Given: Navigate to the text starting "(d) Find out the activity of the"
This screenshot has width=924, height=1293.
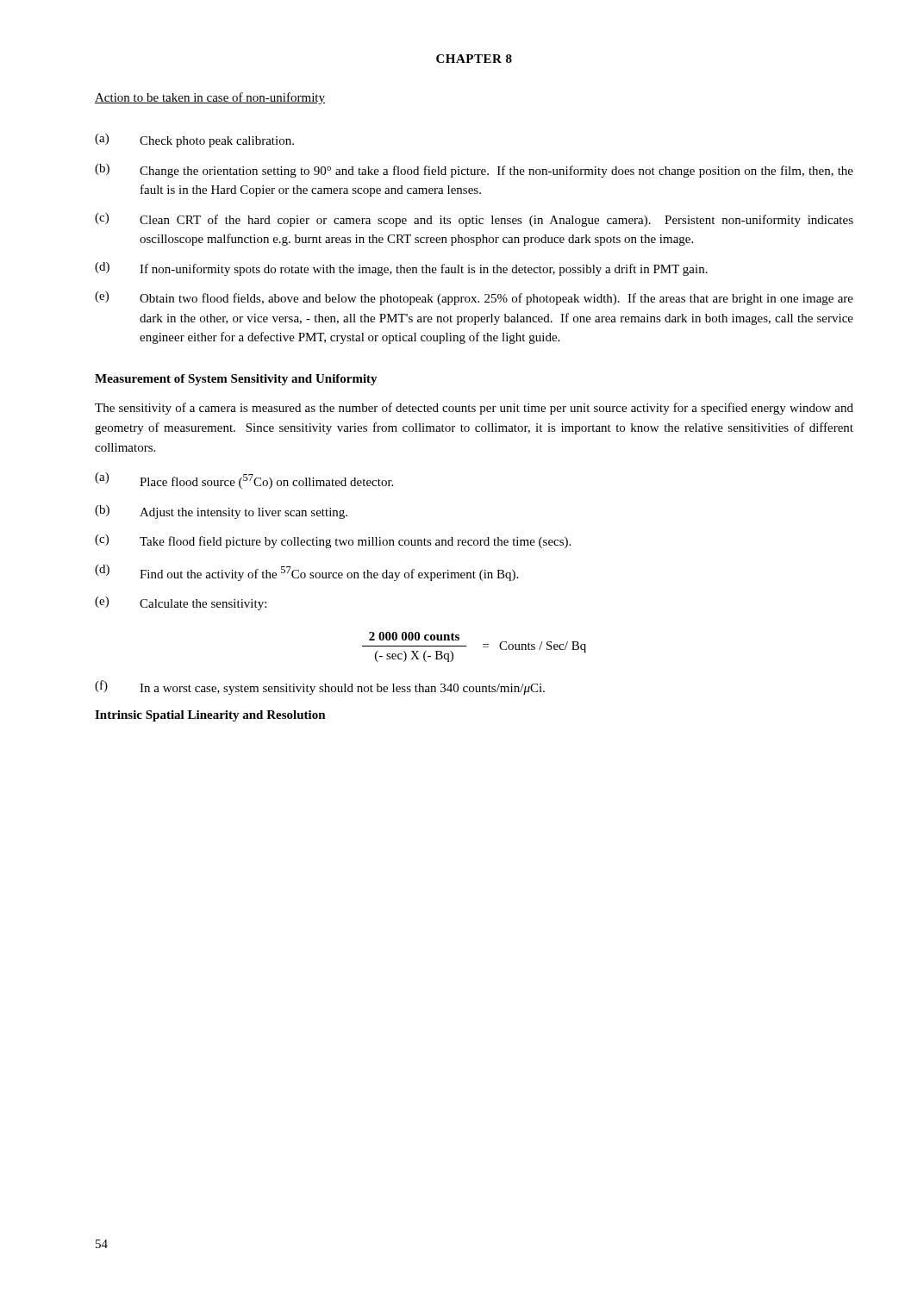Looking at the screenshot, I should click(474, 573).
